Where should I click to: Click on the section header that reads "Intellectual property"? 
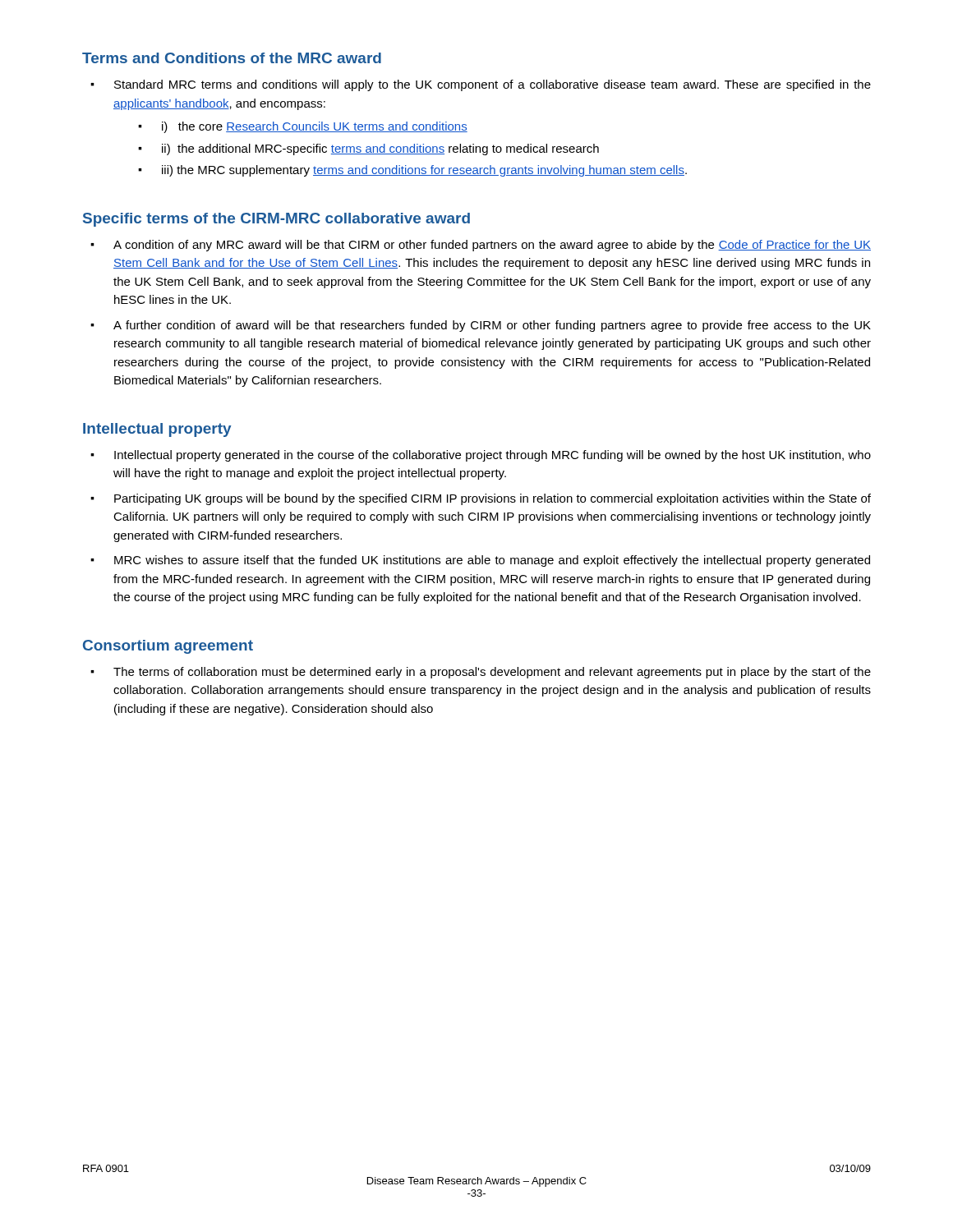click(x=157, y=428)
